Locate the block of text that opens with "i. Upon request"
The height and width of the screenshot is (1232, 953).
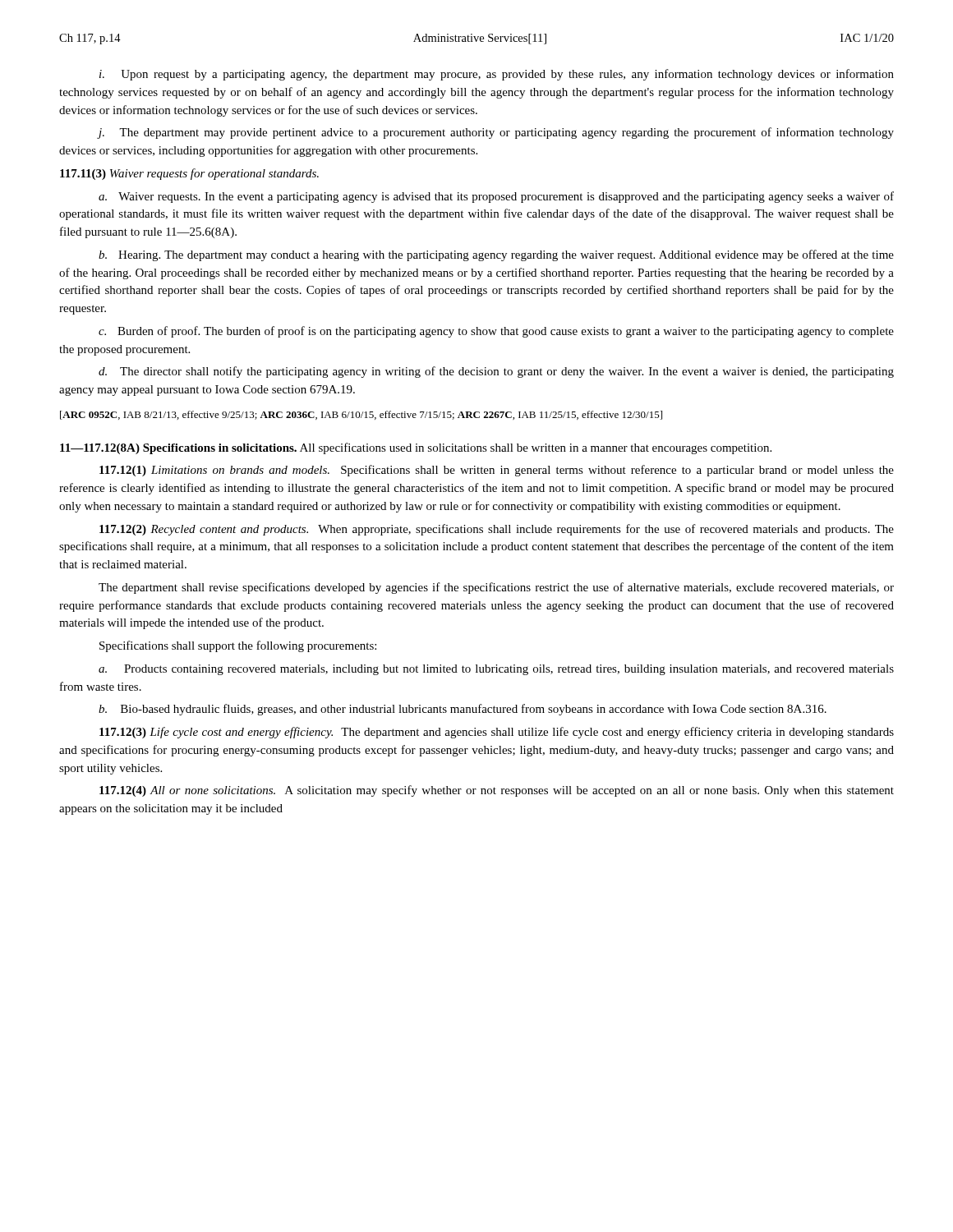pyautogui.click(x=476, y=92)
